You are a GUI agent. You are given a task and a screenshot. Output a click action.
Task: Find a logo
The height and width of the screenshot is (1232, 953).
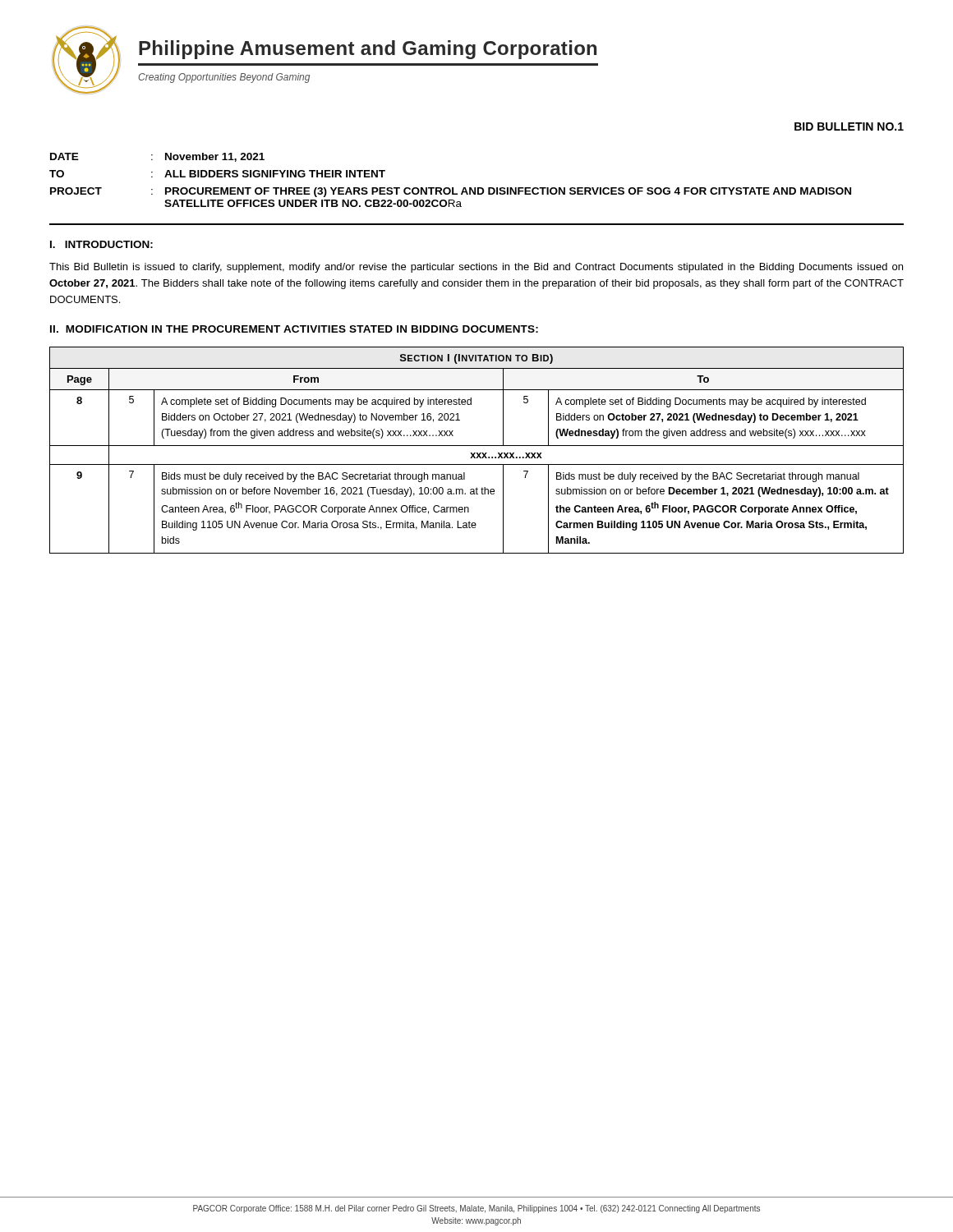pyautogui.click(x=476, y=53)
